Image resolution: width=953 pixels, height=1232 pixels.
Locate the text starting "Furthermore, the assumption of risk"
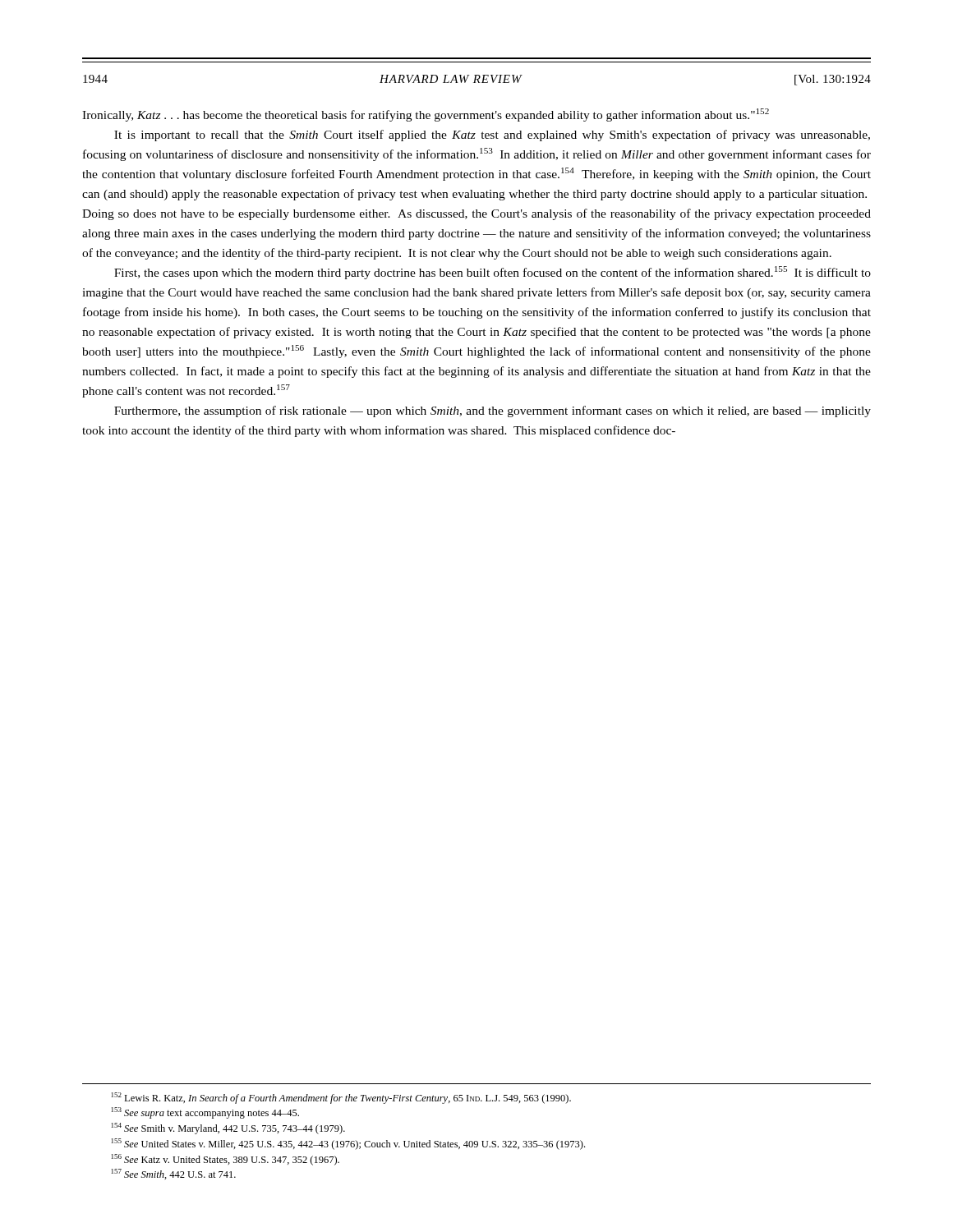tap(476, 420)
